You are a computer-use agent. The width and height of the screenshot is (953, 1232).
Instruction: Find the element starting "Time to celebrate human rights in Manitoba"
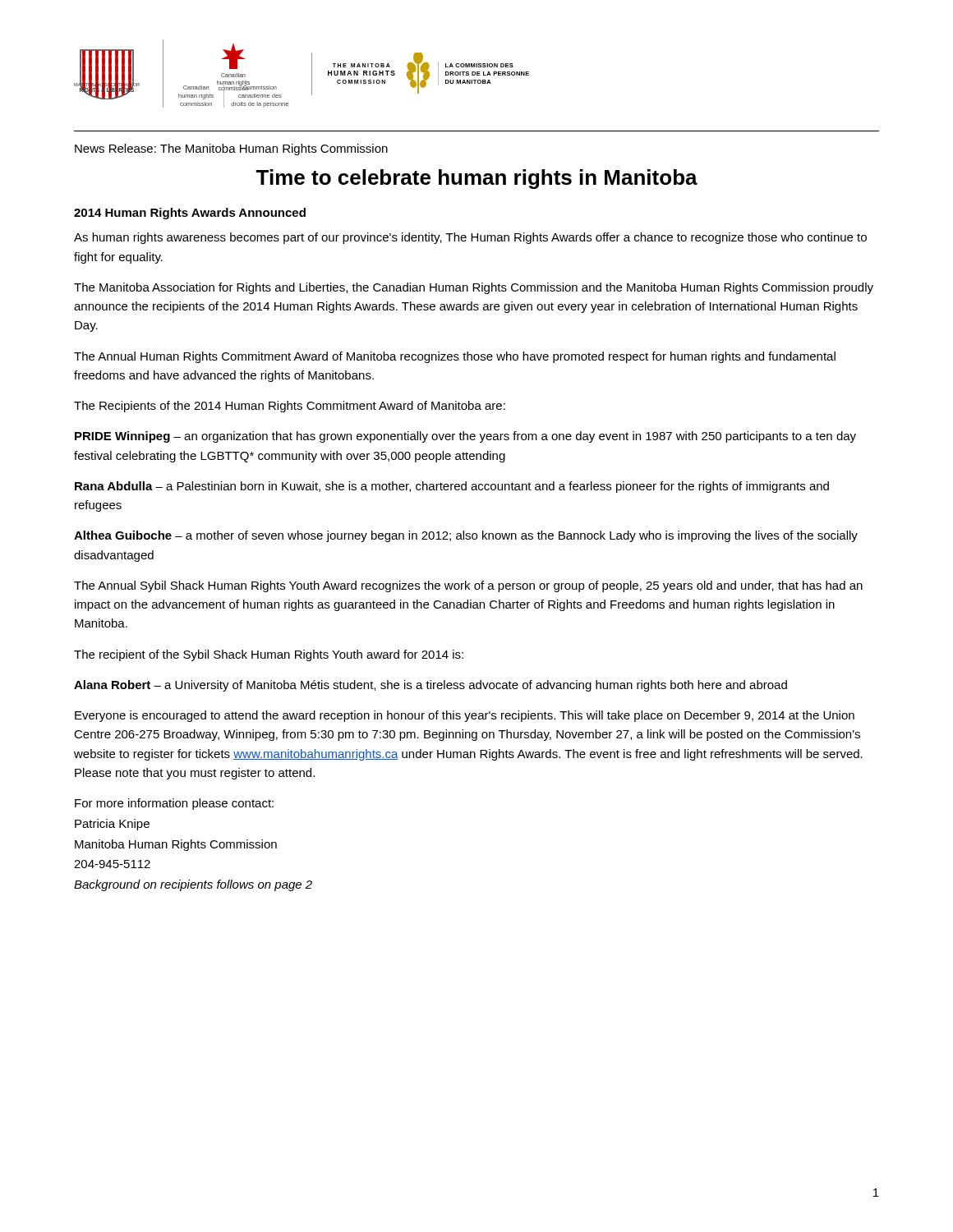pyautogui.click(x=476, y=178)
